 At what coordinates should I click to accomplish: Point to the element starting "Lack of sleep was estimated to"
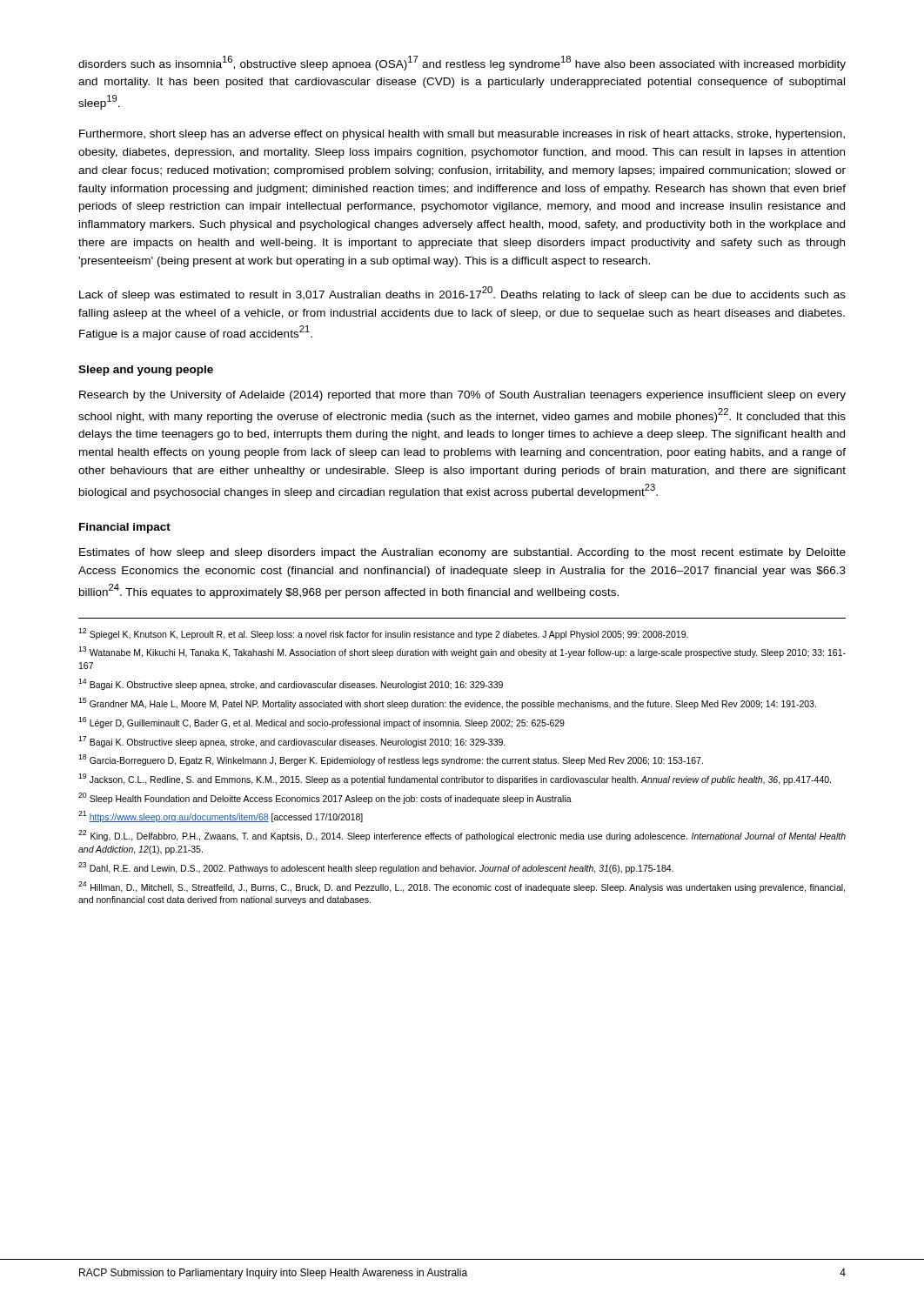[462, 312]
